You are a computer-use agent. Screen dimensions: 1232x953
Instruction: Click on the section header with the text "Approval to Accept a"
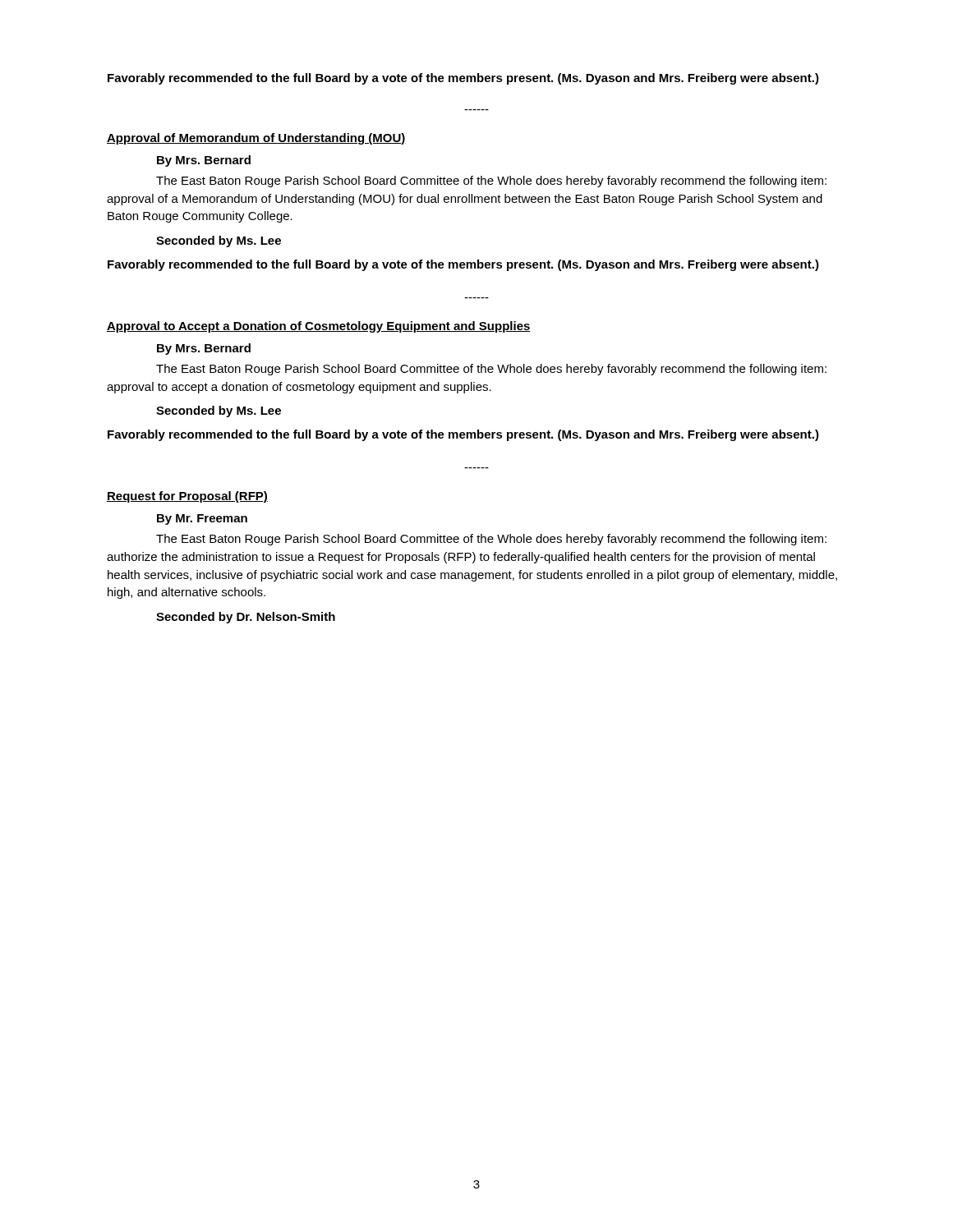coord(318,325)
